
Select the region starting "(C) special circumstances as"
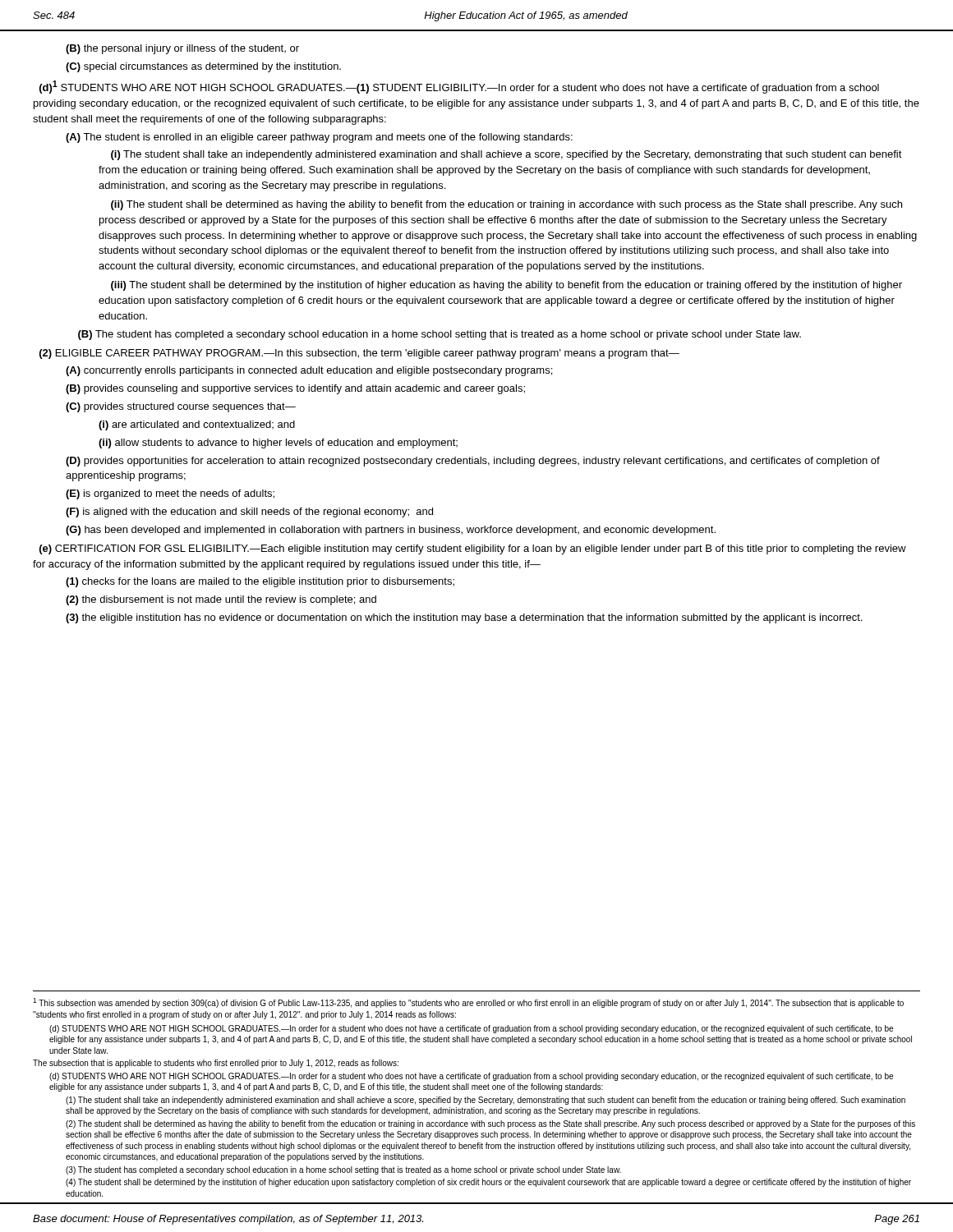[204, 66]
